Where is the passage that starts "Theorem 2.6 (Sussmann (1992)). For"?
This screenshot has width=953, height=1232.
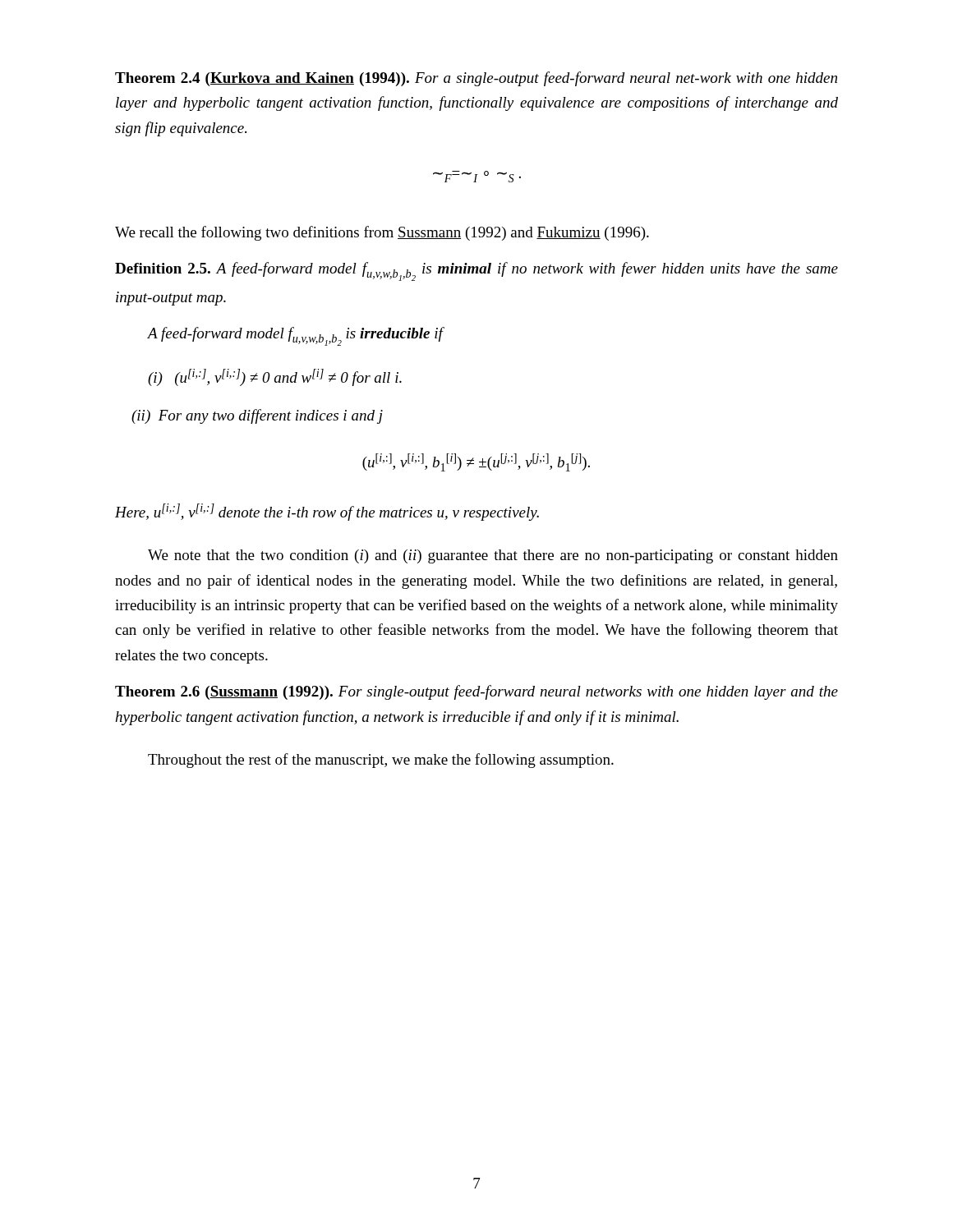tap(476, 704)
